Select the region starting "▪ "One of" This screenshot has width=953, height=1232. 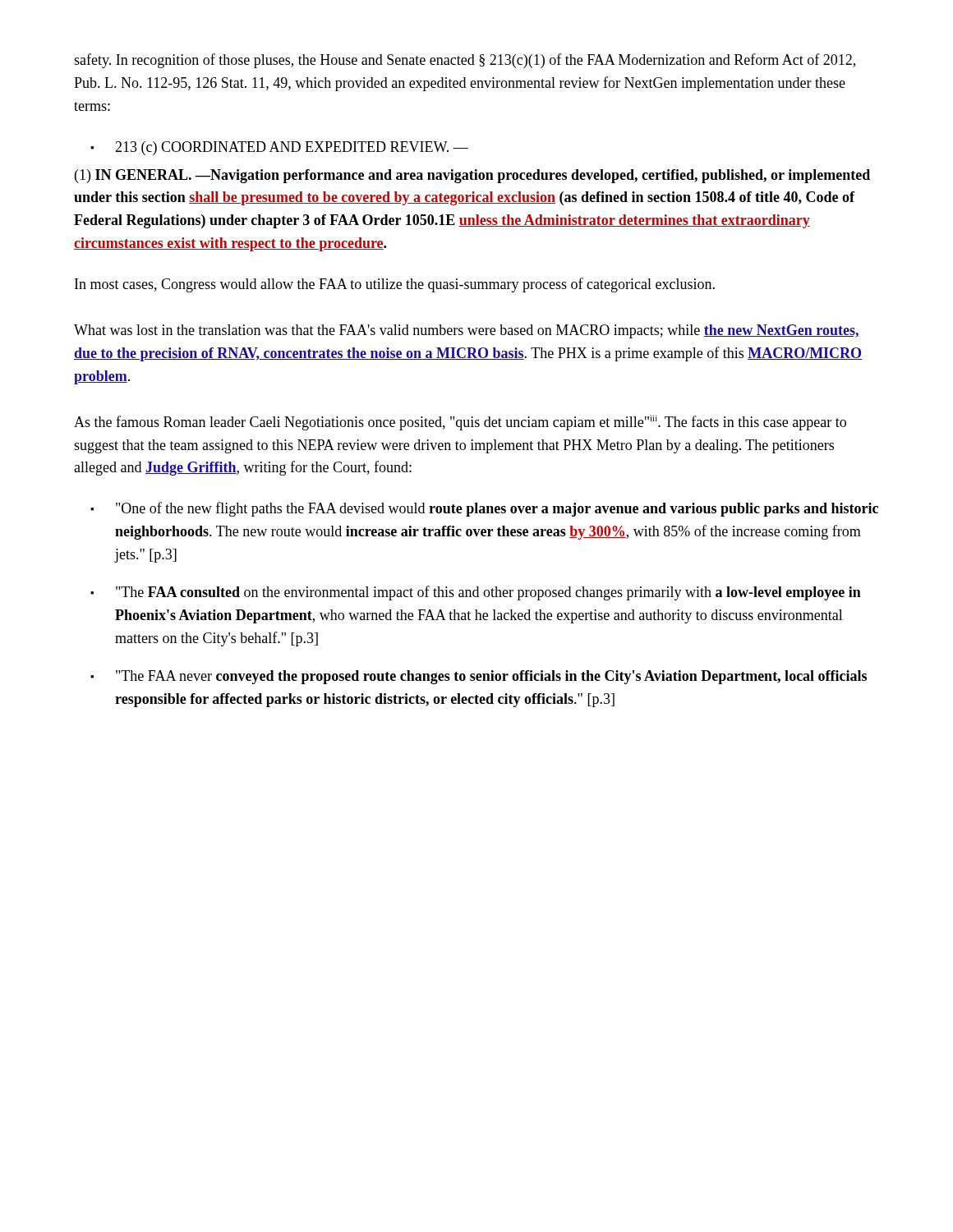[x=485, y=532]
